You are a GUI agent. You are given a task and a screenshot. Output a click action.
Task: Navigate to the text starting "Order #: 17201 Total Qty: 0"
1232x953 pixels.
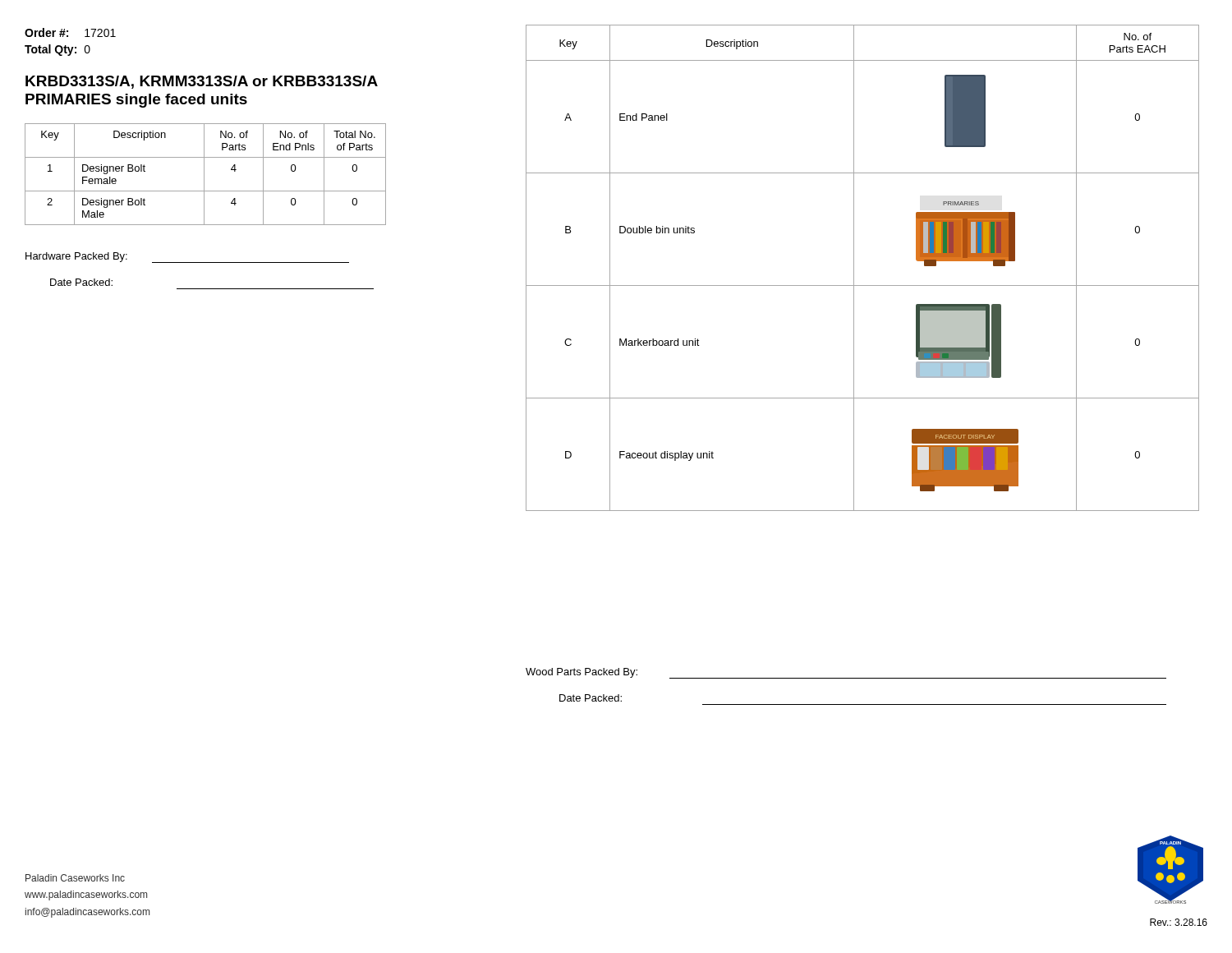74,41
